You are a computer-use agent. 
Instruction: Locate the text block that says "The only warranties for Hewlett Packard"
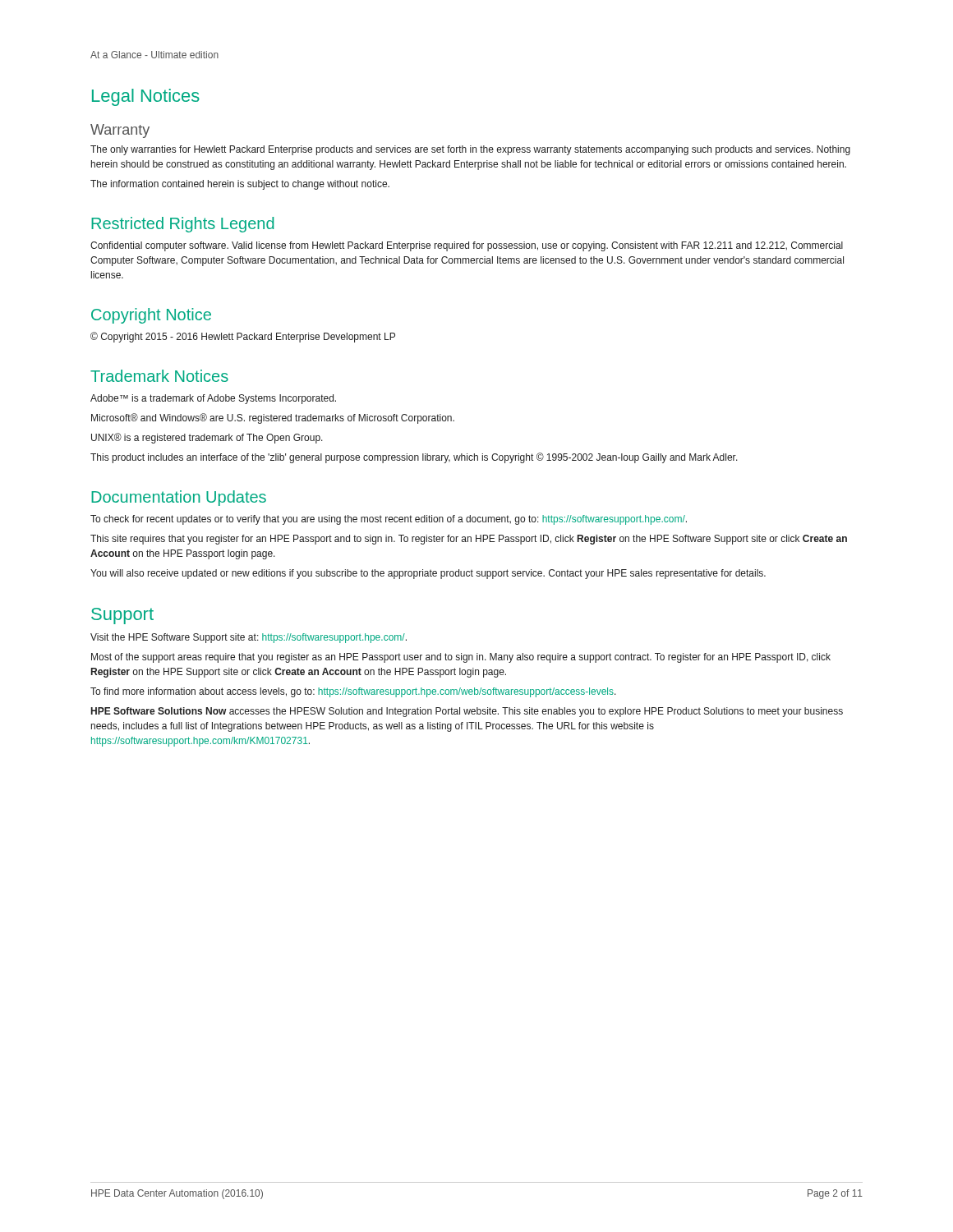click(470, 157)
